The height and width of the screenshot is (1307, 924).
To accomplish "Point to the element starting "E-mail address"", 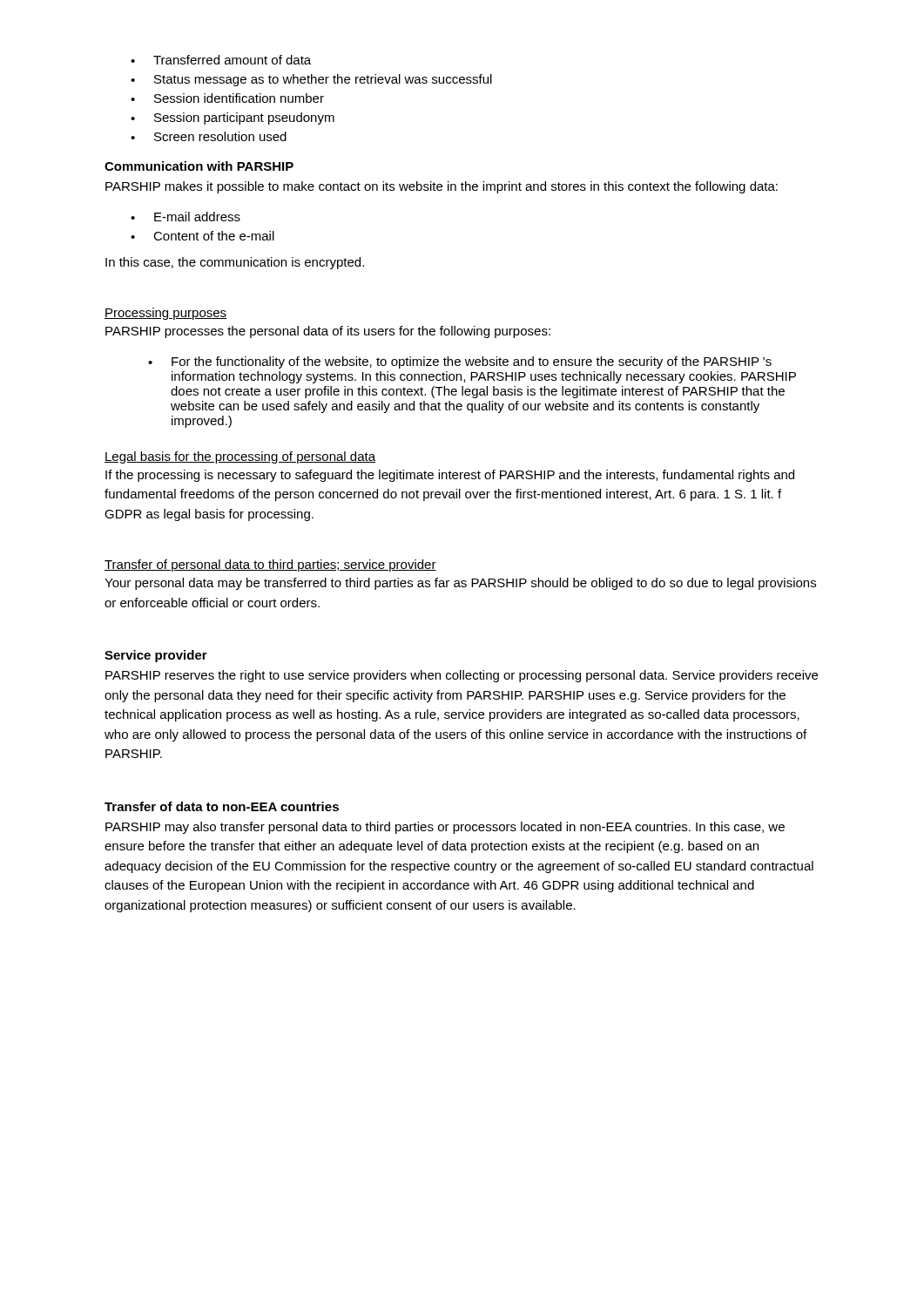I will click(185, 217).
